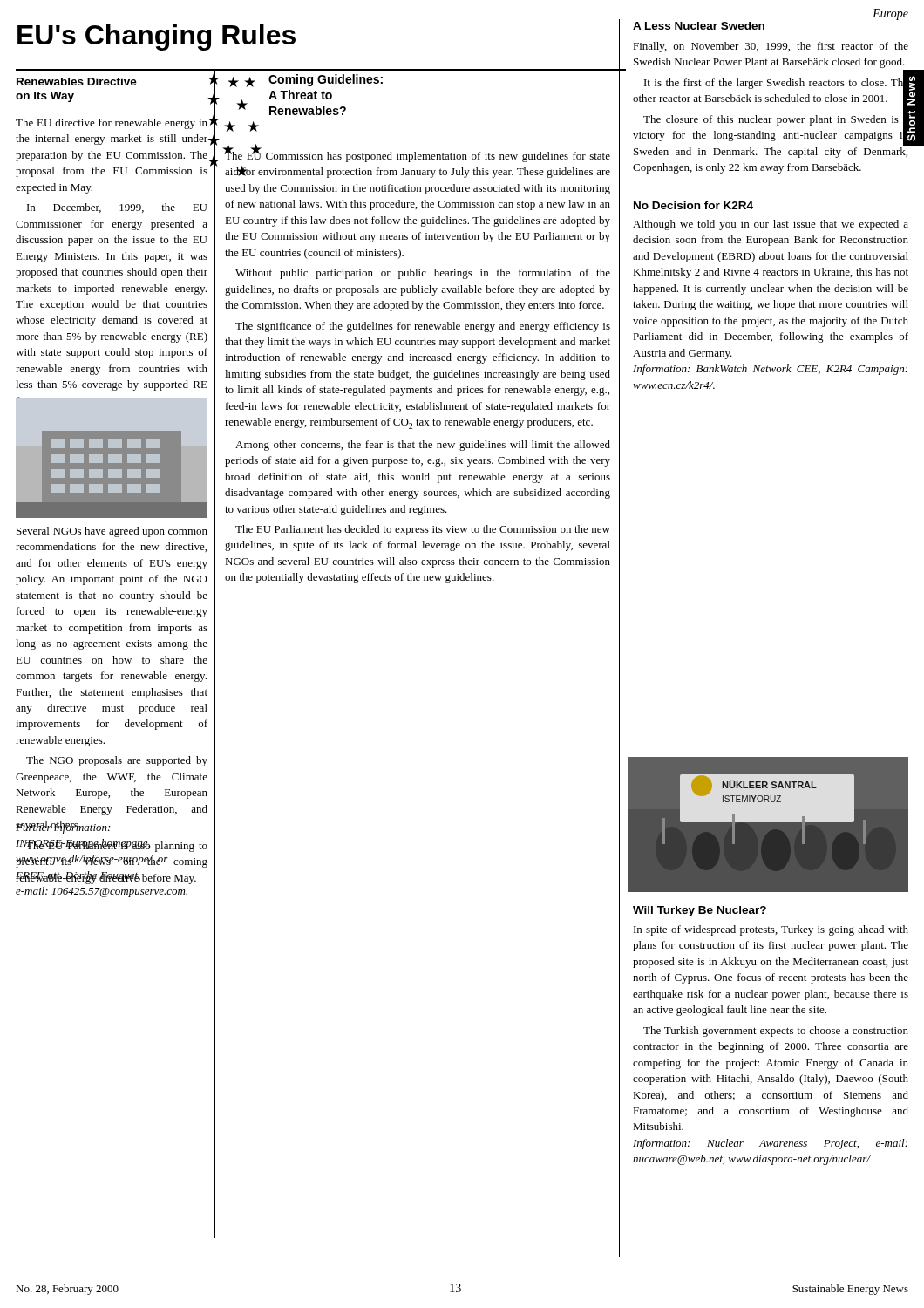Select the block starting "Coming Guidelines:A Threat toRenewables?"
The image size is (924, 1308).
(x=343, y=95)
